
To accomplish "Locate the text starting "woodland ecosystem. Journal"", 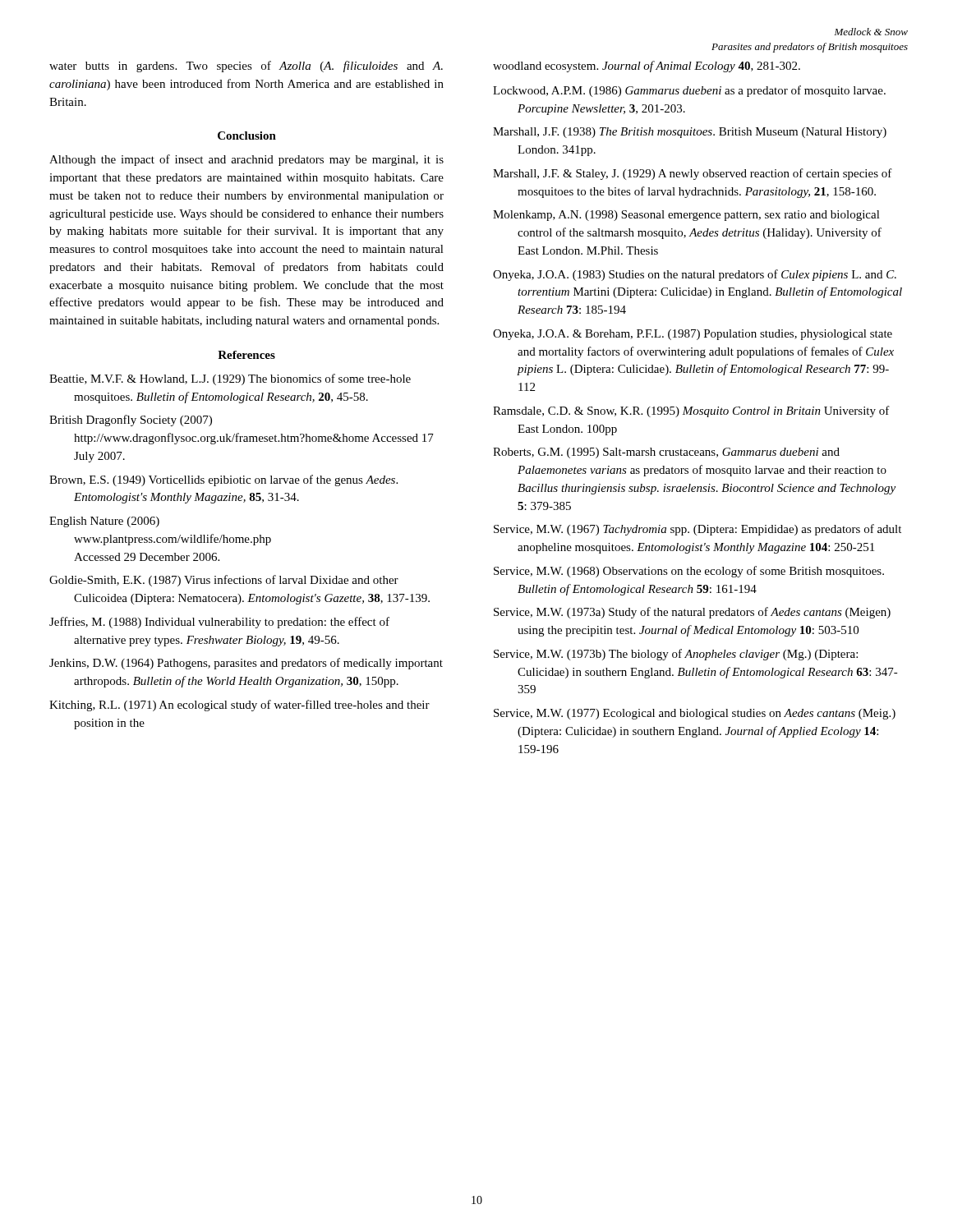I will 698,66.
